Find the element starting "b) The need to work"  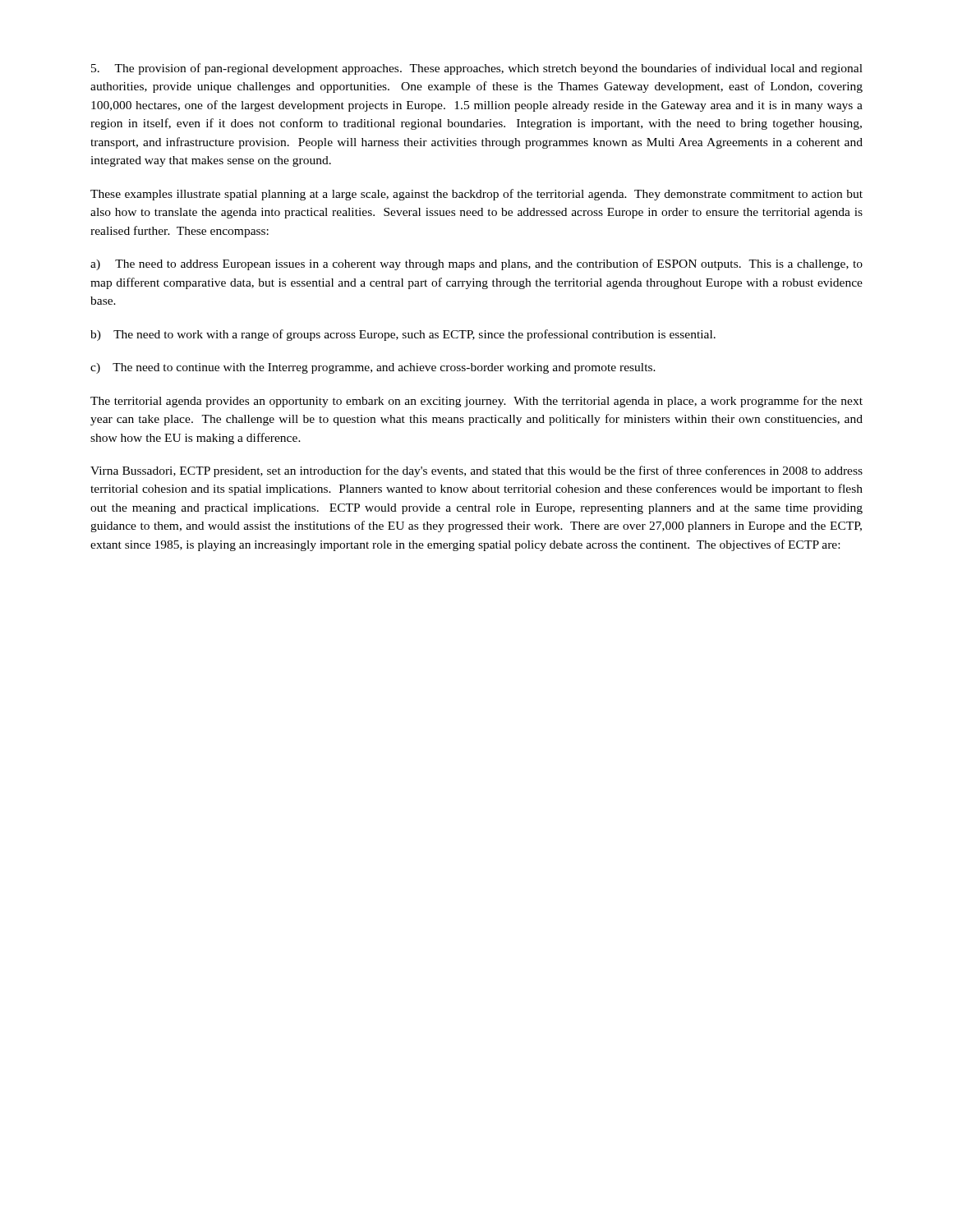tap(403, 334)
